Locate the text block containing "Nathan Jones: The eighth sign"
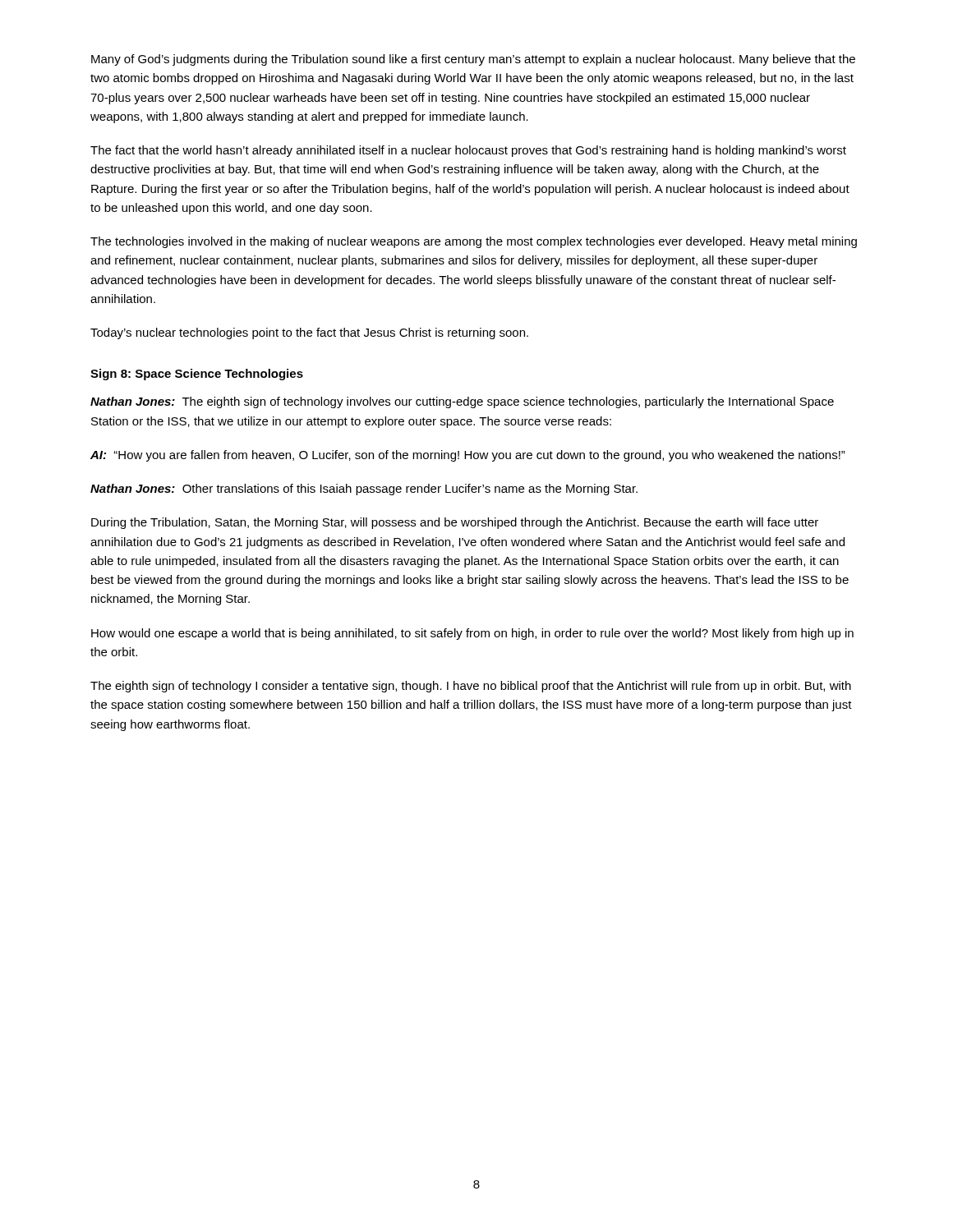This screenshot has width=953, height=1232. 462,411
